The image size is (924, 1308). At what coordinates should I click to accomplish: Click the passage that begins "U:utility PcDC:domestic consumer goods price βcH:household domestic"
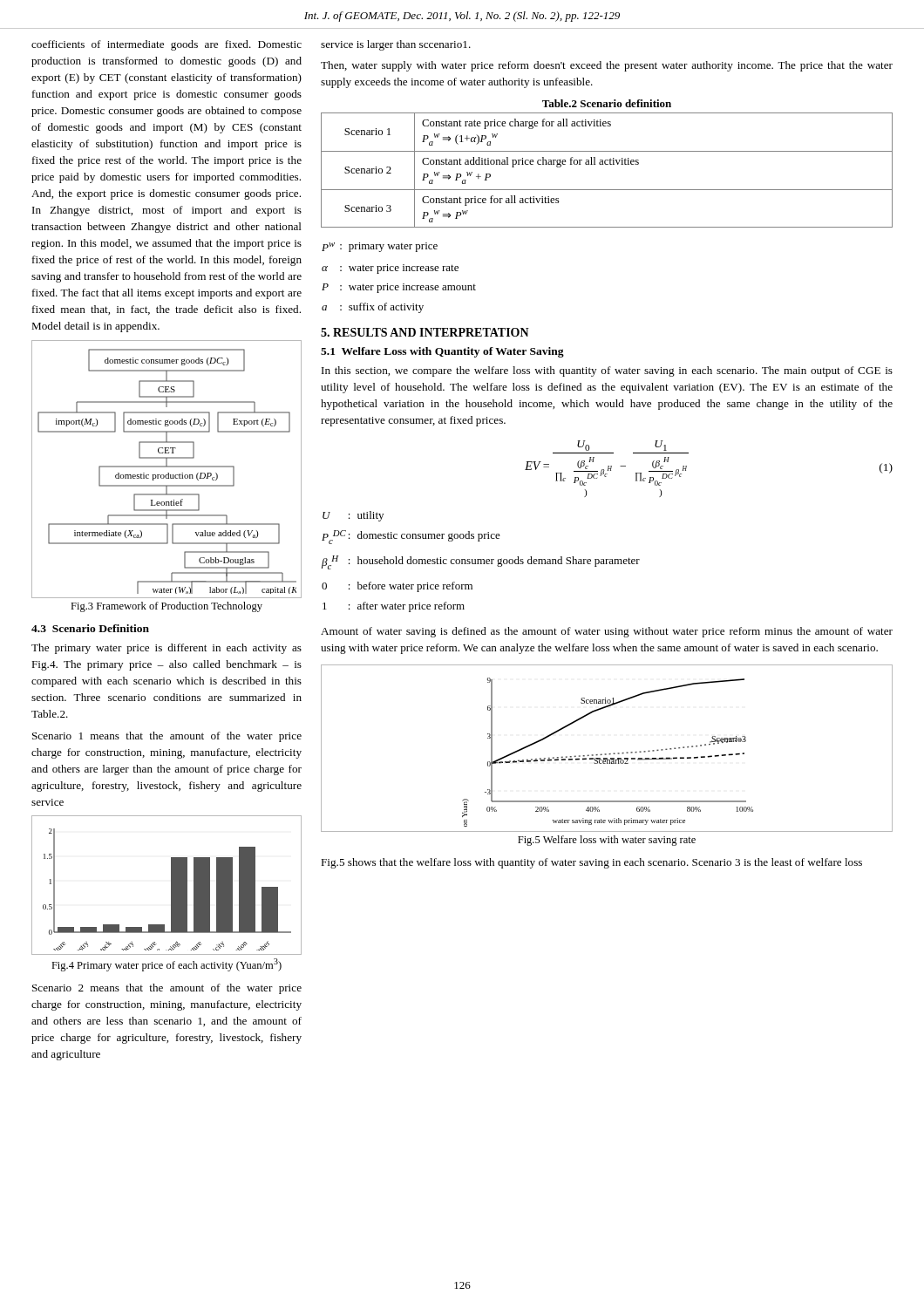[481, 560]
